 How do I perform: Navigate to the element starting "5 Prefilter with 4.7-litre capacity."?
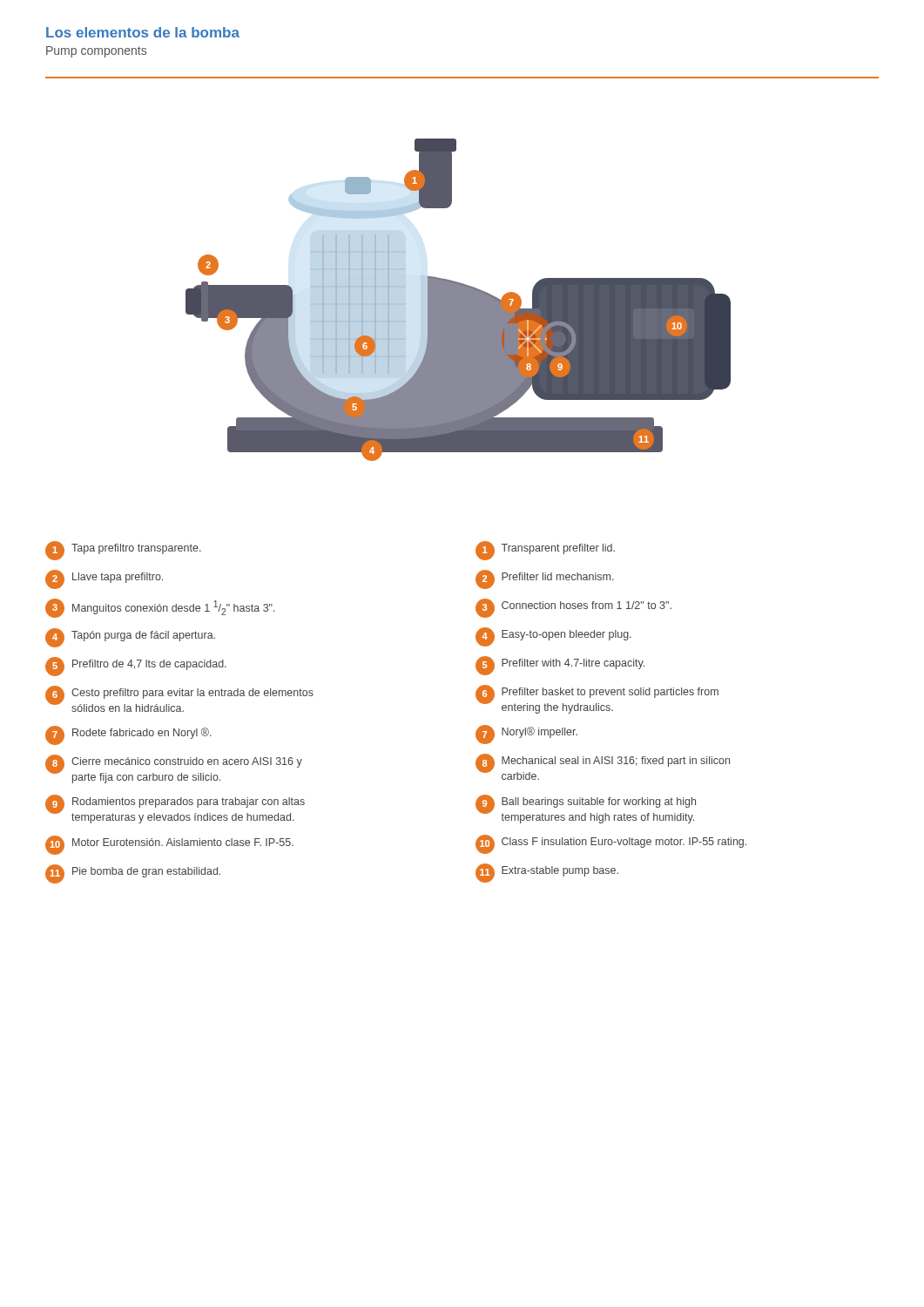560,665
